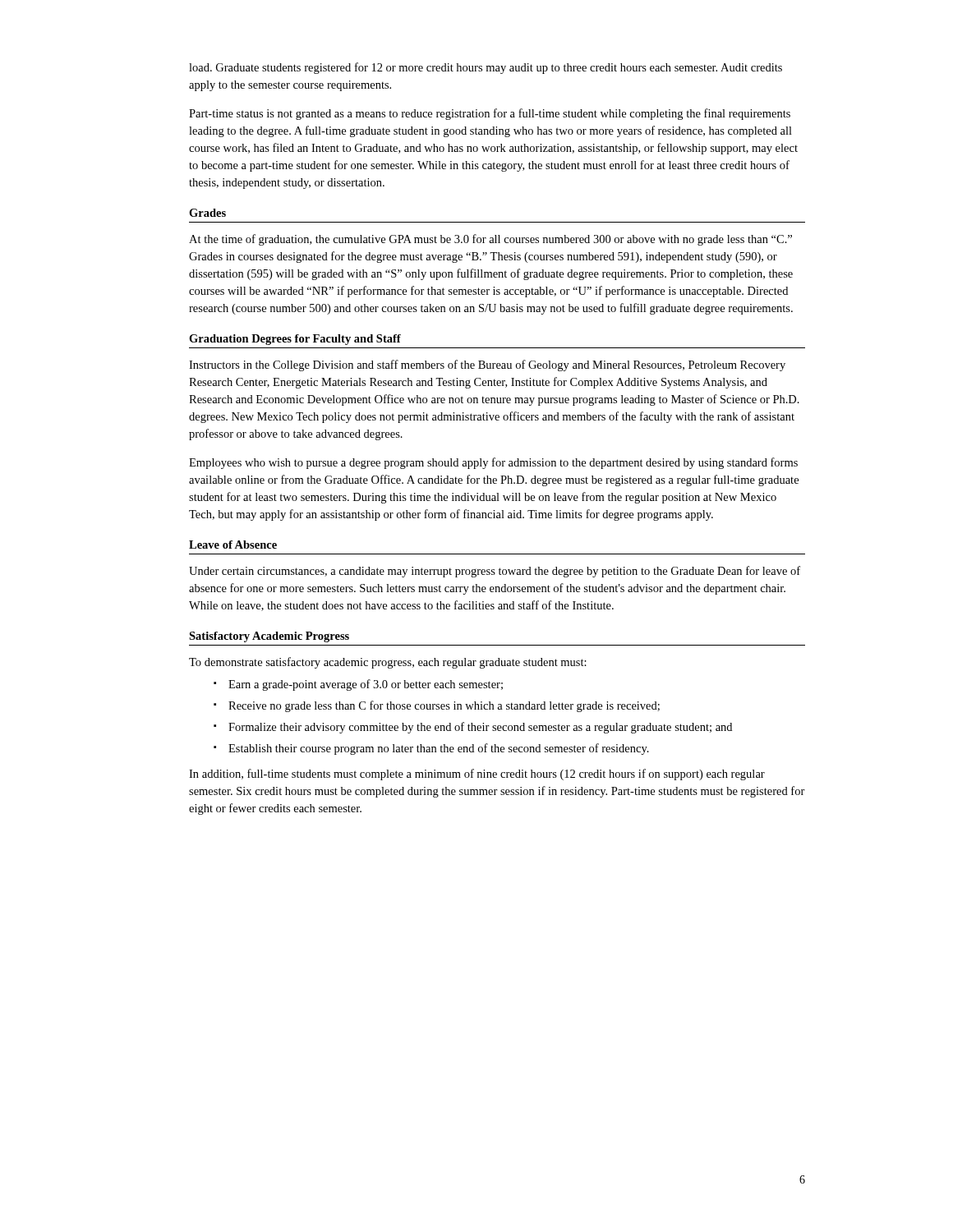Select the section header that says "Satisfactory Academic Progress"
953x1232 pixels.
pyautogui.click(x=269, y=636)
